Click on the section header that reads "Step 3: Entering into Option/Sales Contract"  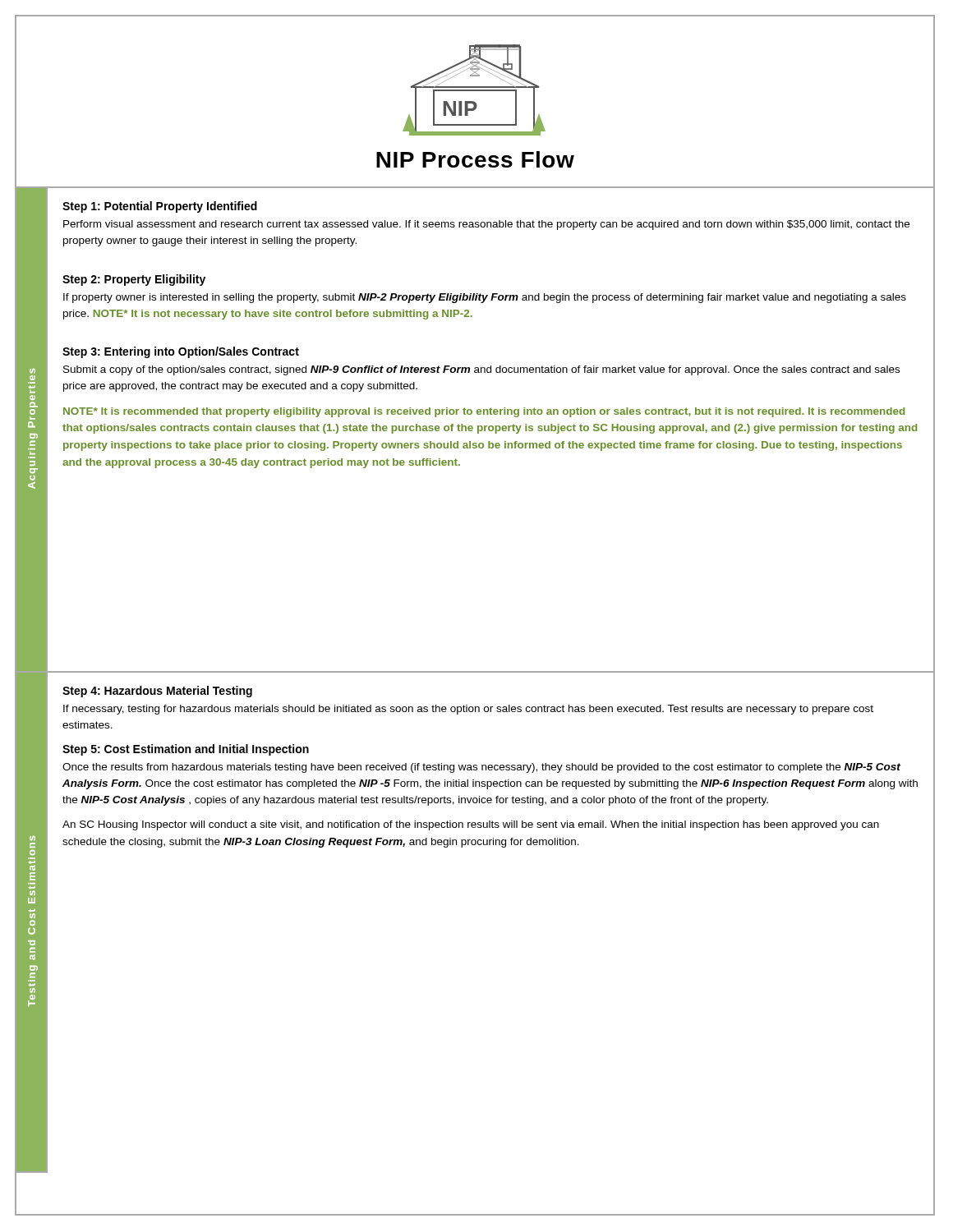pyautogui.click(x=181, y=352)
